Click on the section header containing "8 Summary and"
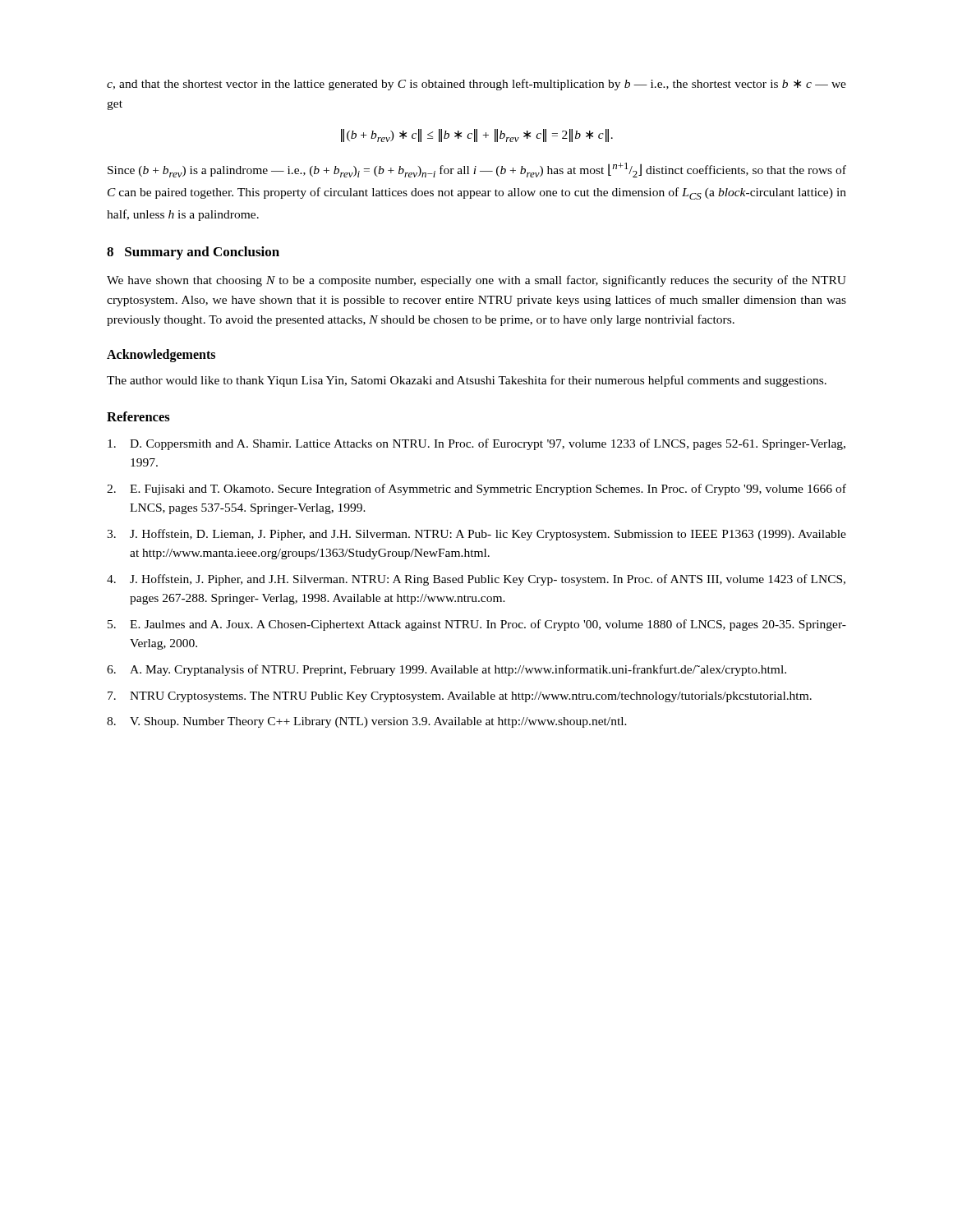This screenshot has width=953, height=1232. click(x=193, y=252)
